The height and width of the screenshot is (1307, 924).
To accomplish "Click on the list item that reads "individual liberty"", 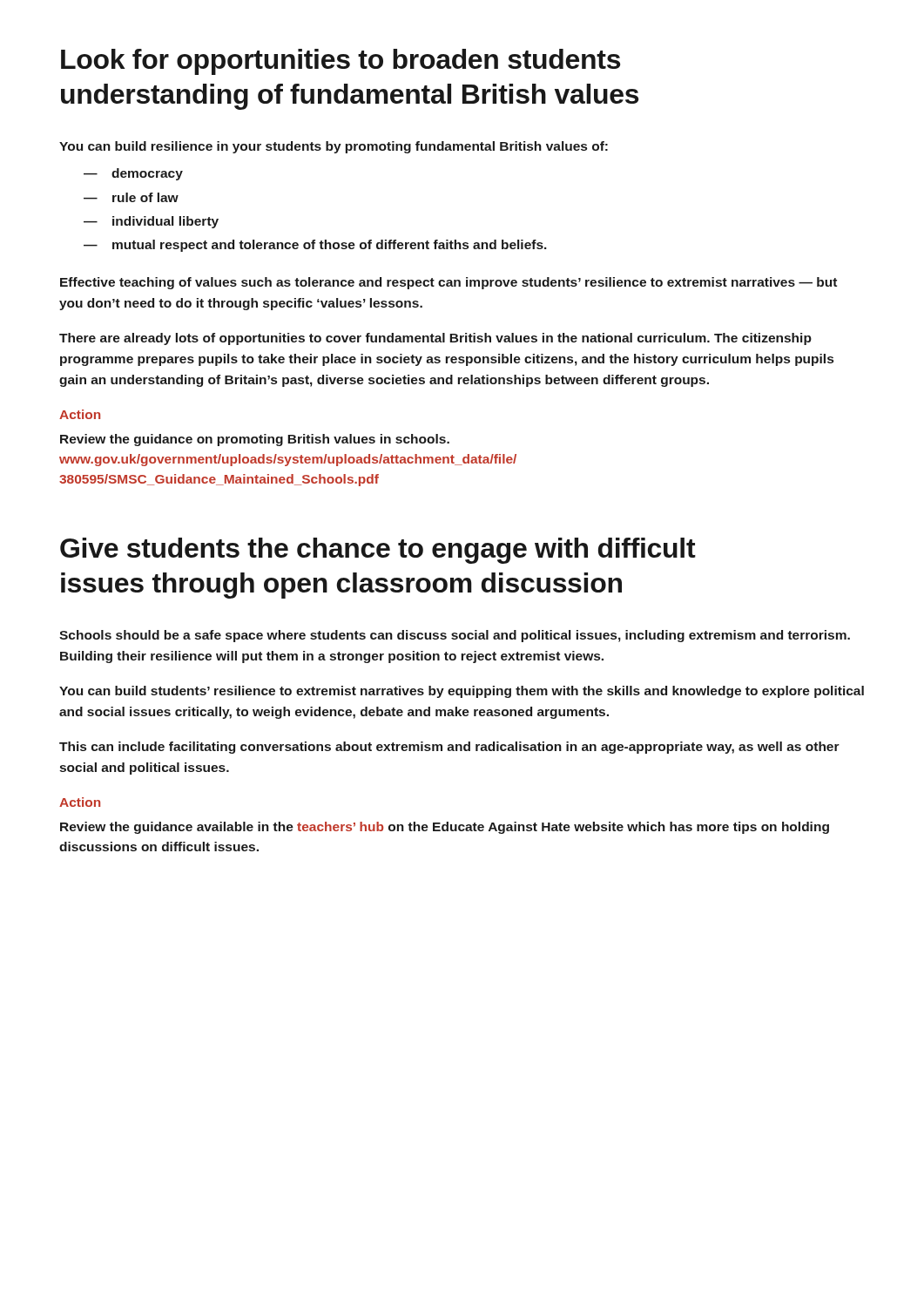I will pos(165,221).
